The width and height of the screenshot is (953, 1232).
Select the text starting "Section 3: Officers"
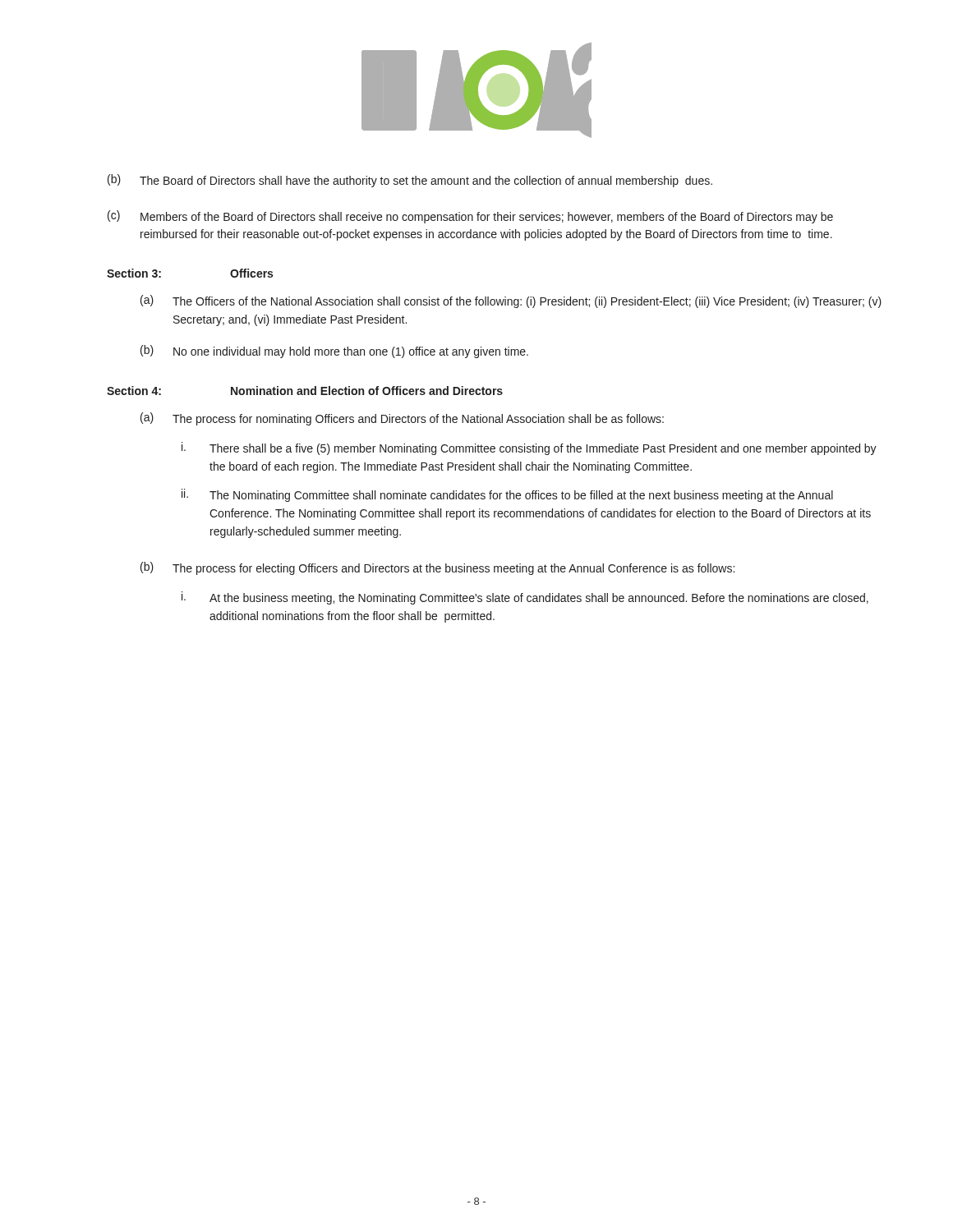pyautogui.click(x=130, y=272)
